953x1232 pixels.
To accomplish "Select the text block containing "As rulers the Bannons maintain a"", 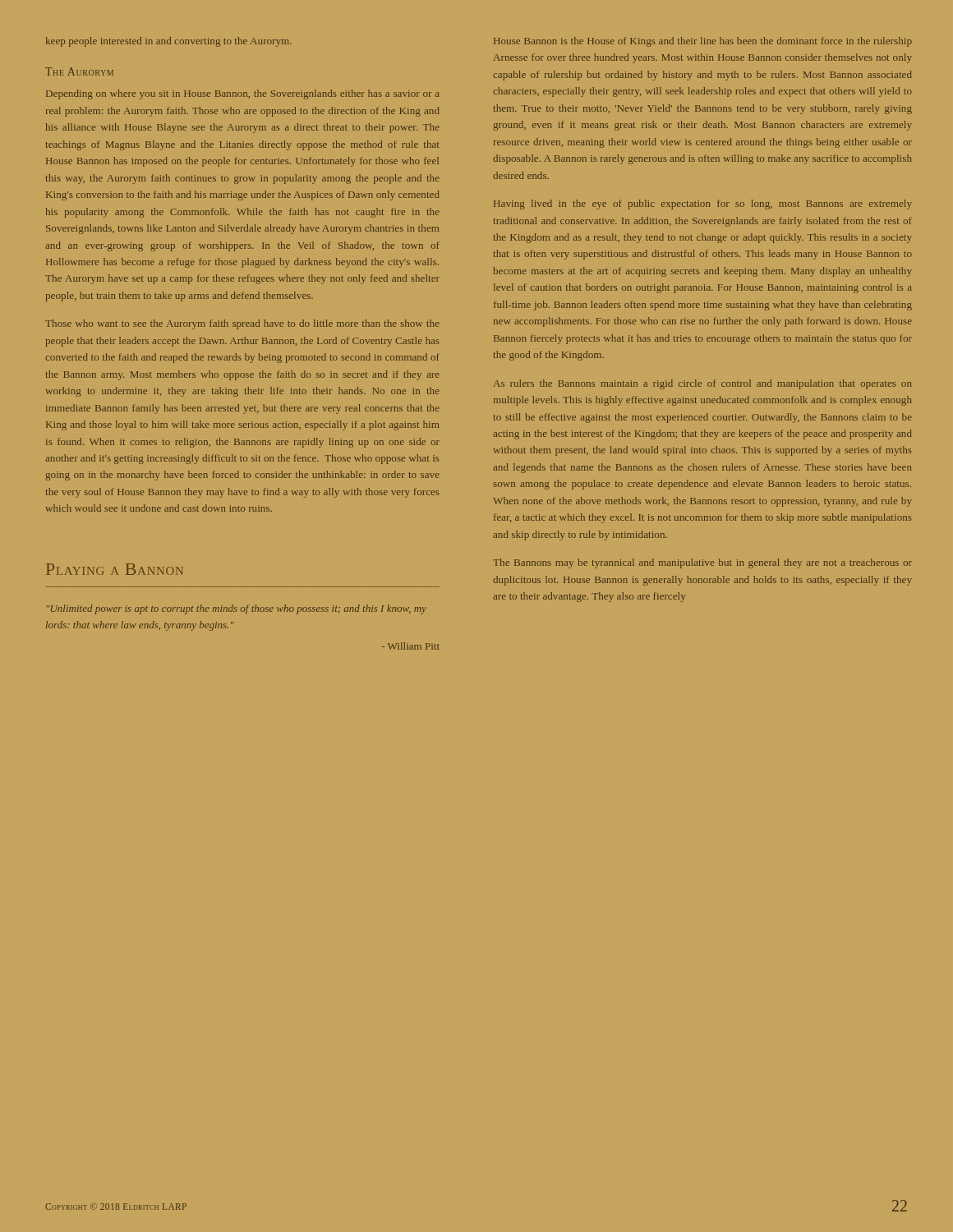I will pos(702,458).
